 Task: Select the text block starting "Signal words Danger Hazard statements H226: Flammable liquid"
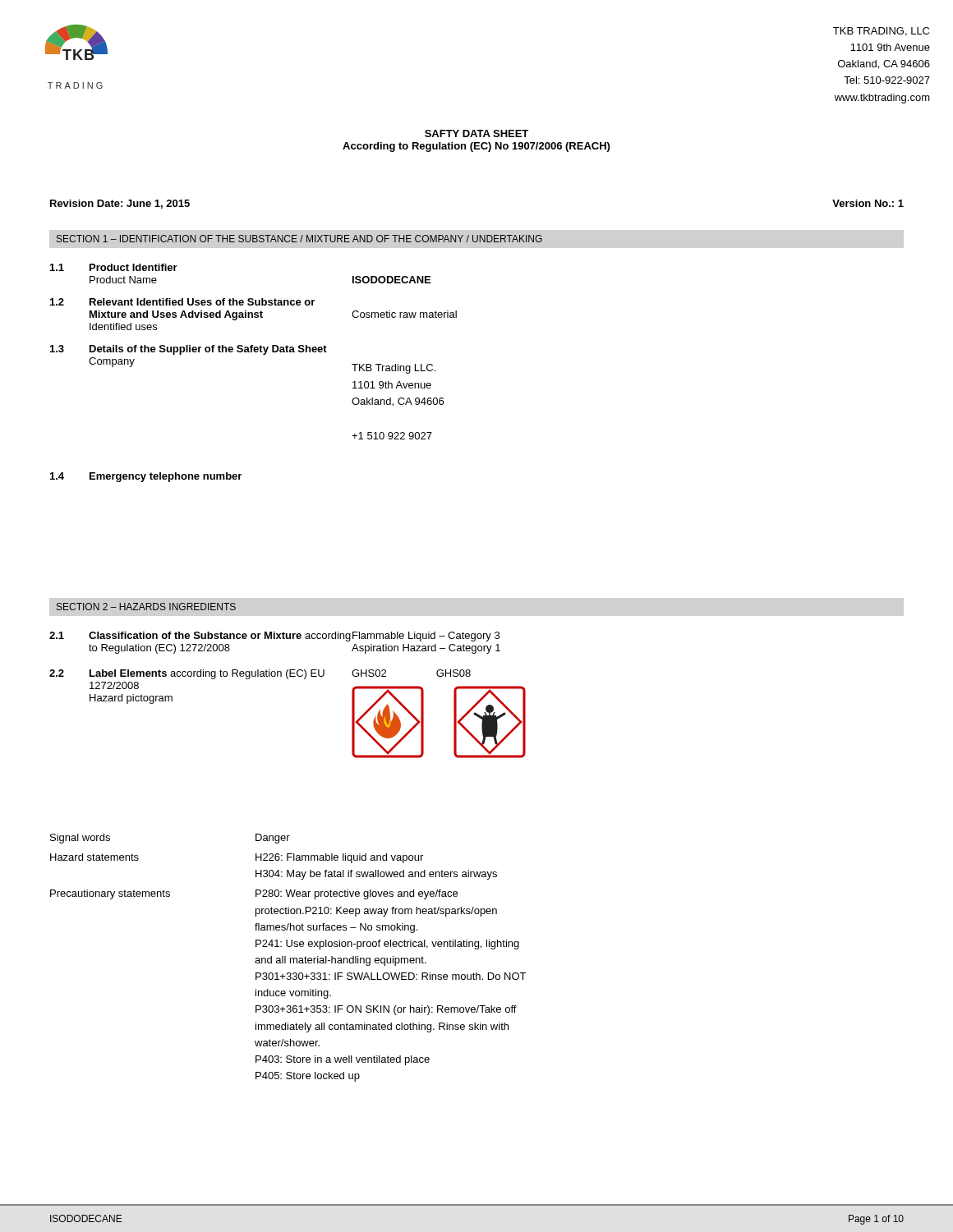click(476, 957)
